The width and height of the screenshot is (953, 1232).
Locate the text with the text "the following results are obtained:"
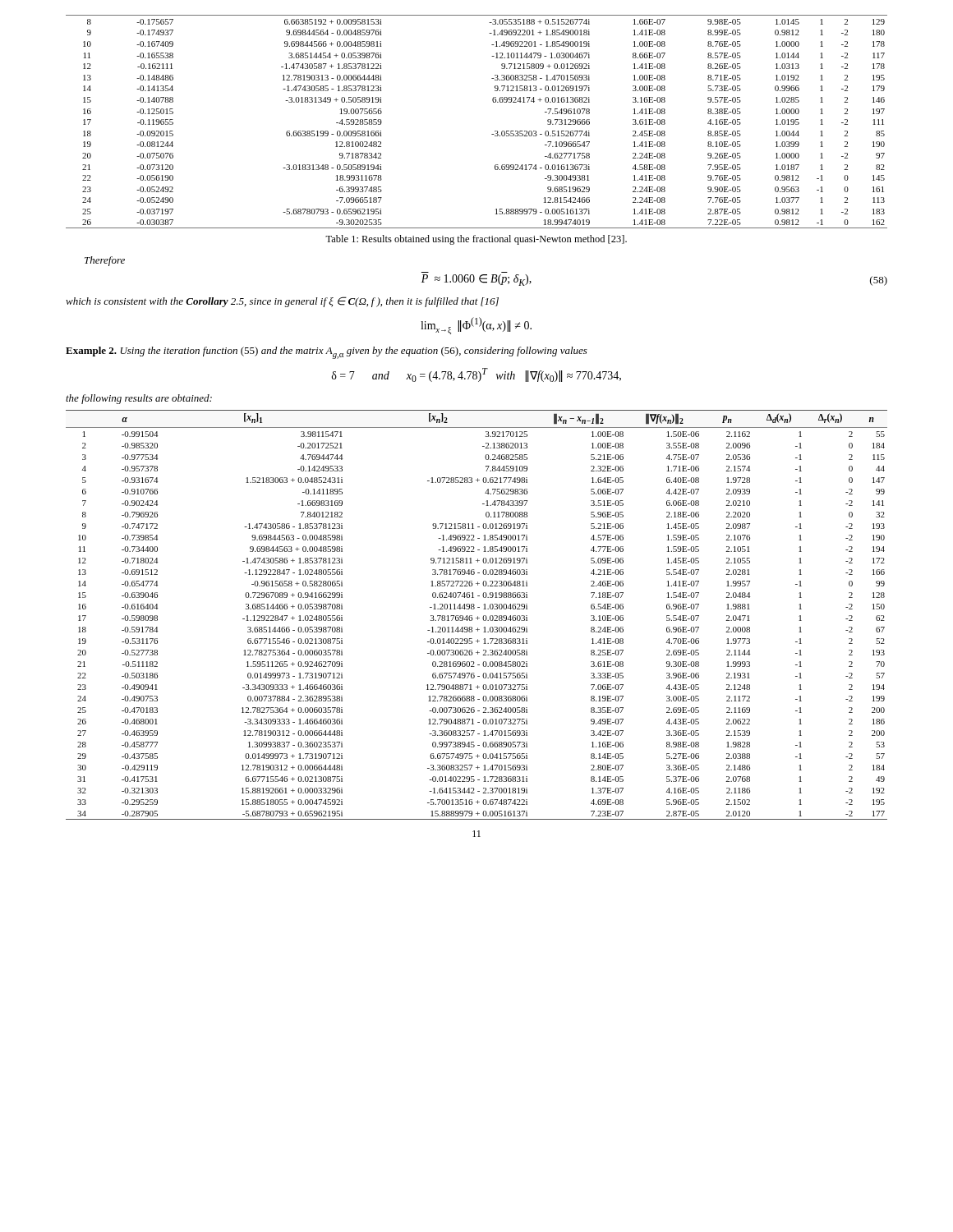click(x=139, y=398)
